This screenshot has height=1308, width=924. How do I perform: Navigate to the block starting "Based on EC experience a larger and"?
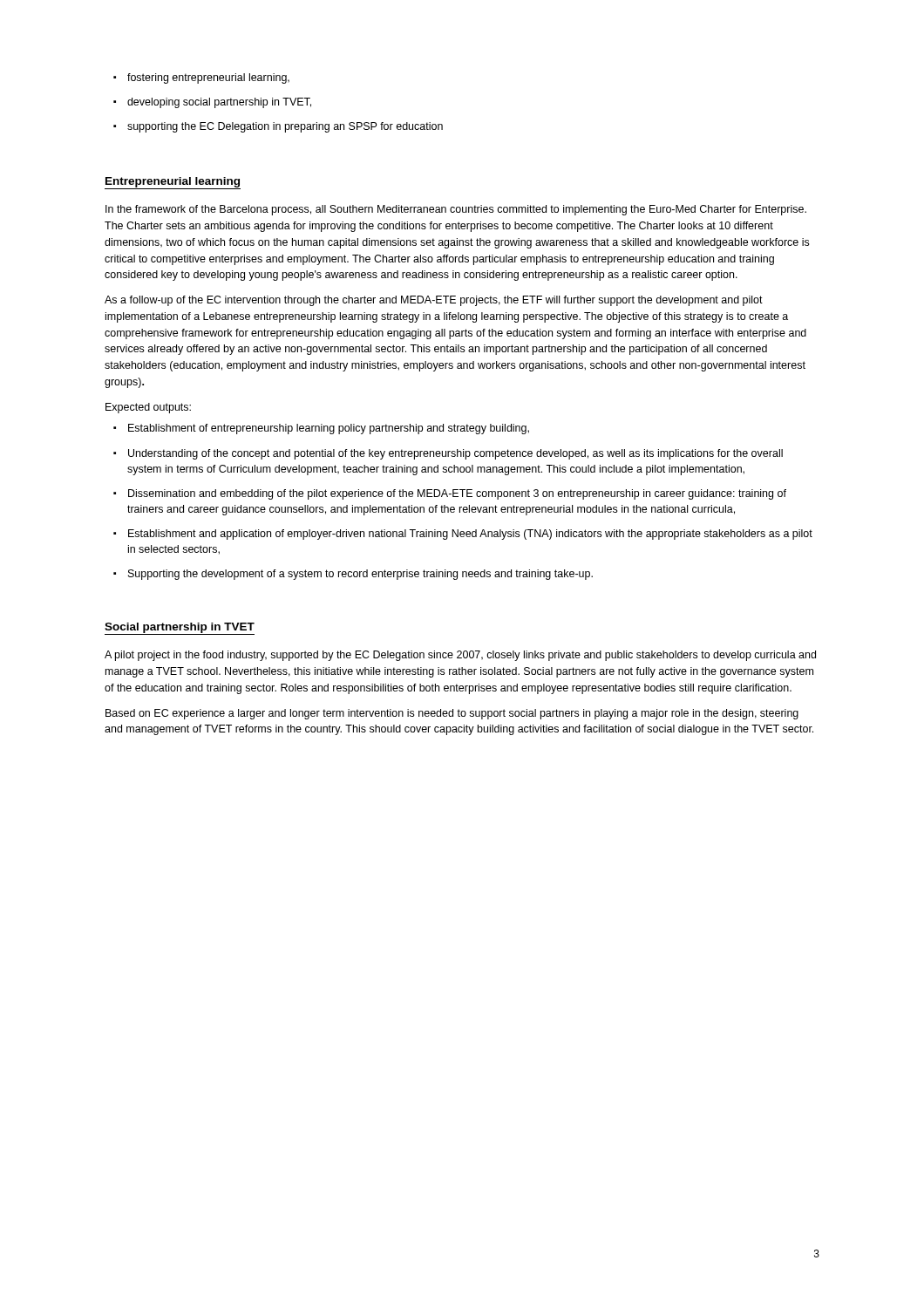[460, 721]
